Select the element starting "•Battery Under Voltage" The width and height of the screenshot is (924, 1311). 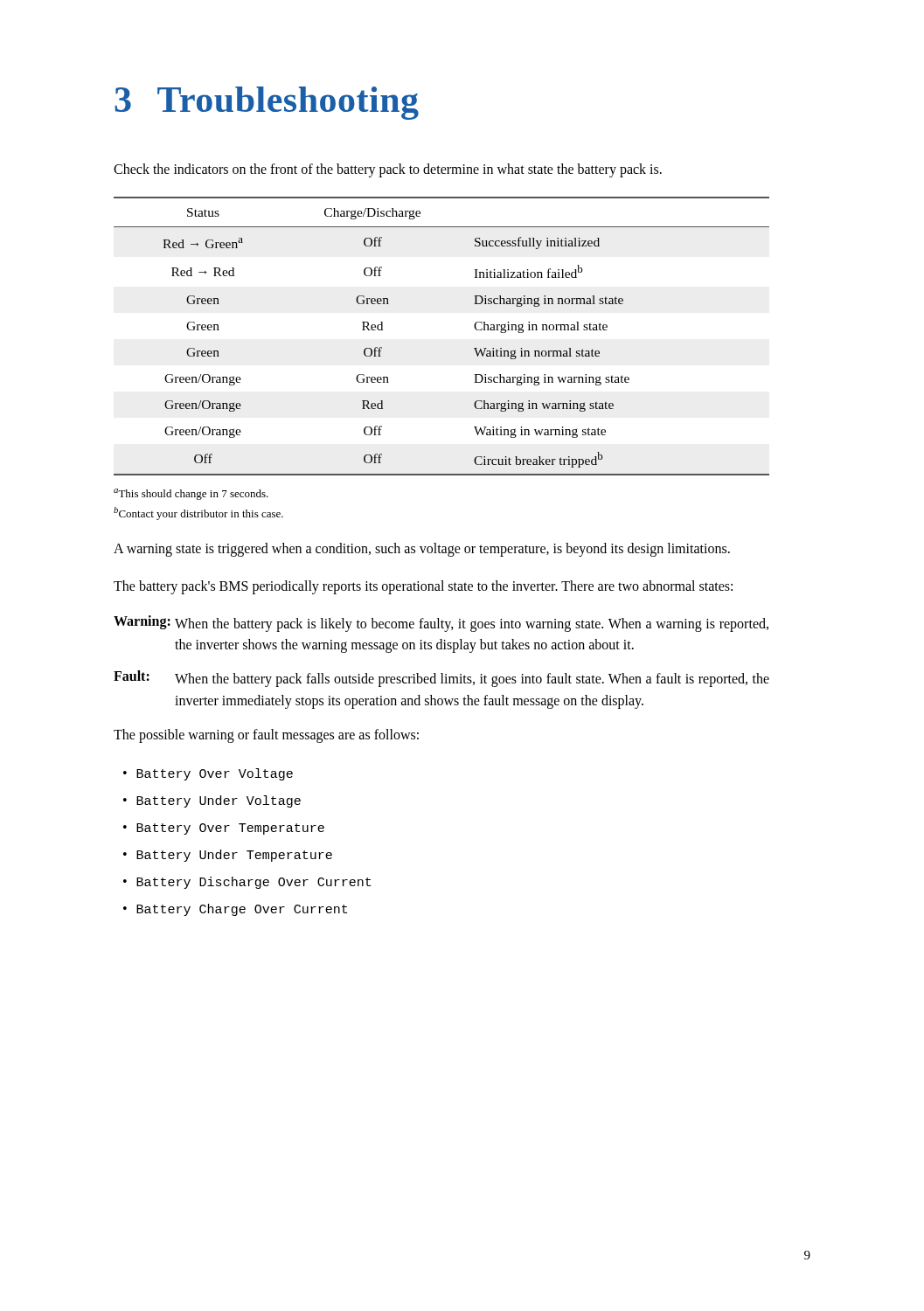pos(212,801)
